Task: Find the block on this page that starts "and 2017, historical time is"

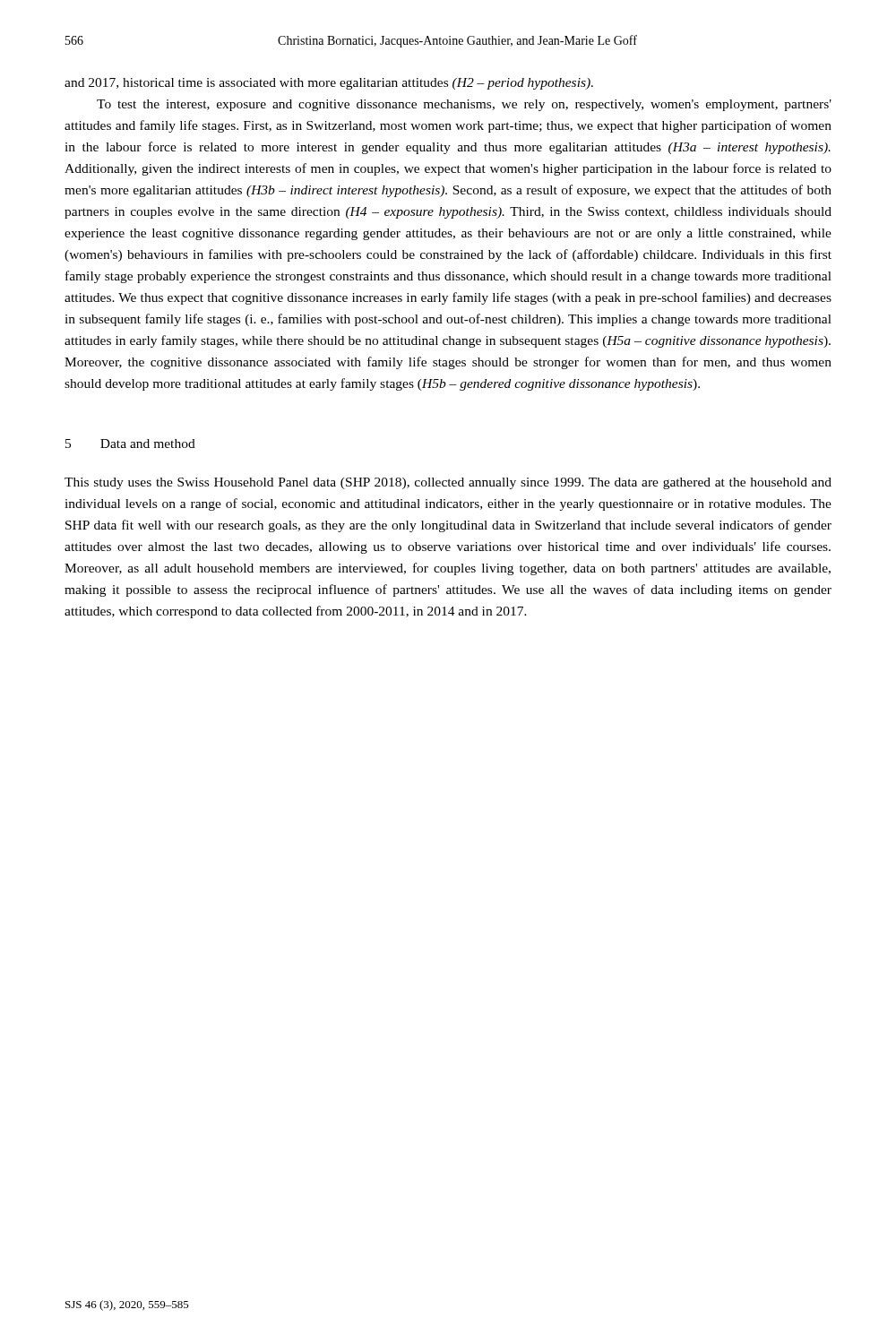Action: pyautogui.click(x=448, y=233)
